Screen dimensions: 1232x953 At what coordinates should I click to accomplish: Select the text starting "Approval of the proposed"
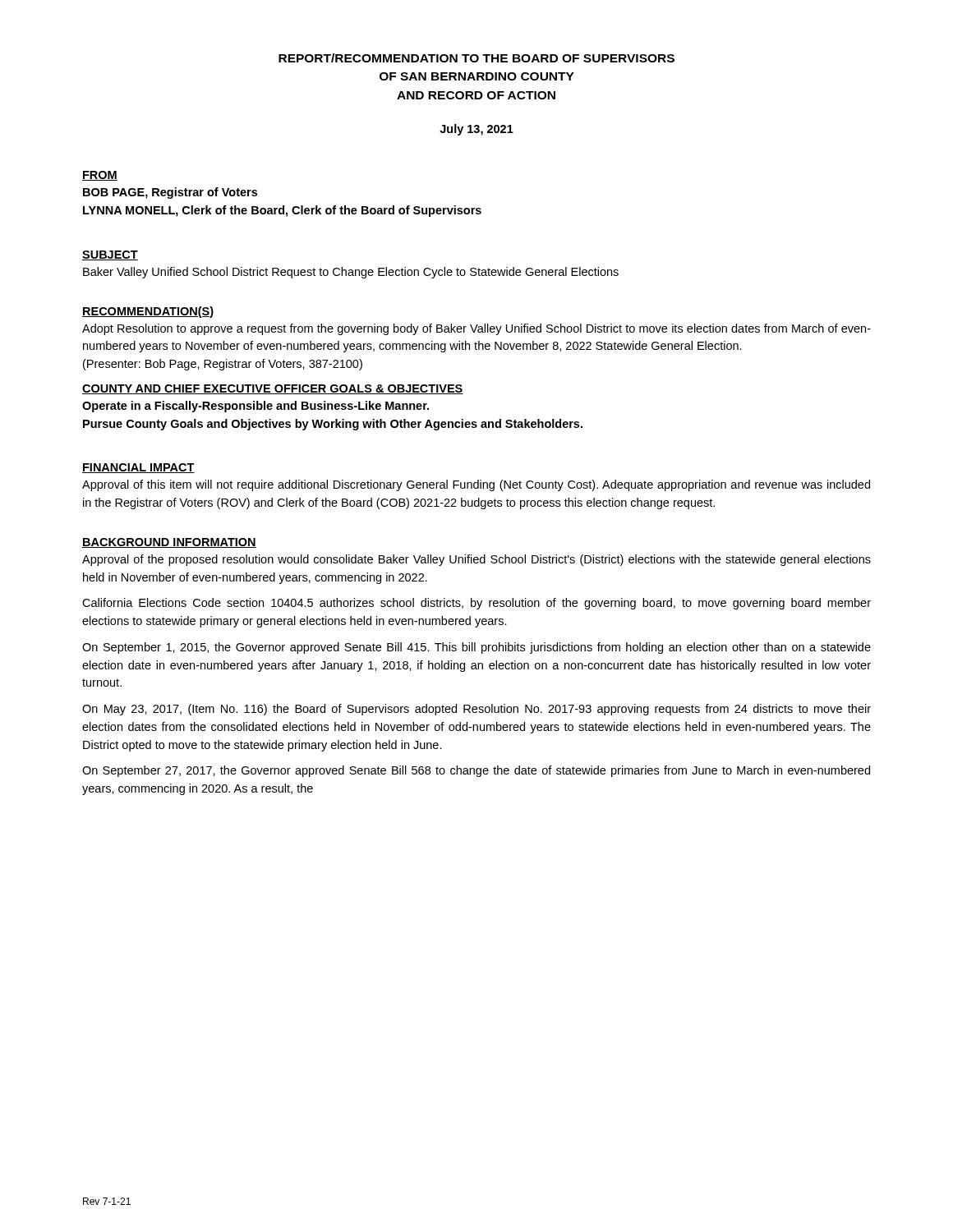click(x=476, y=675)
